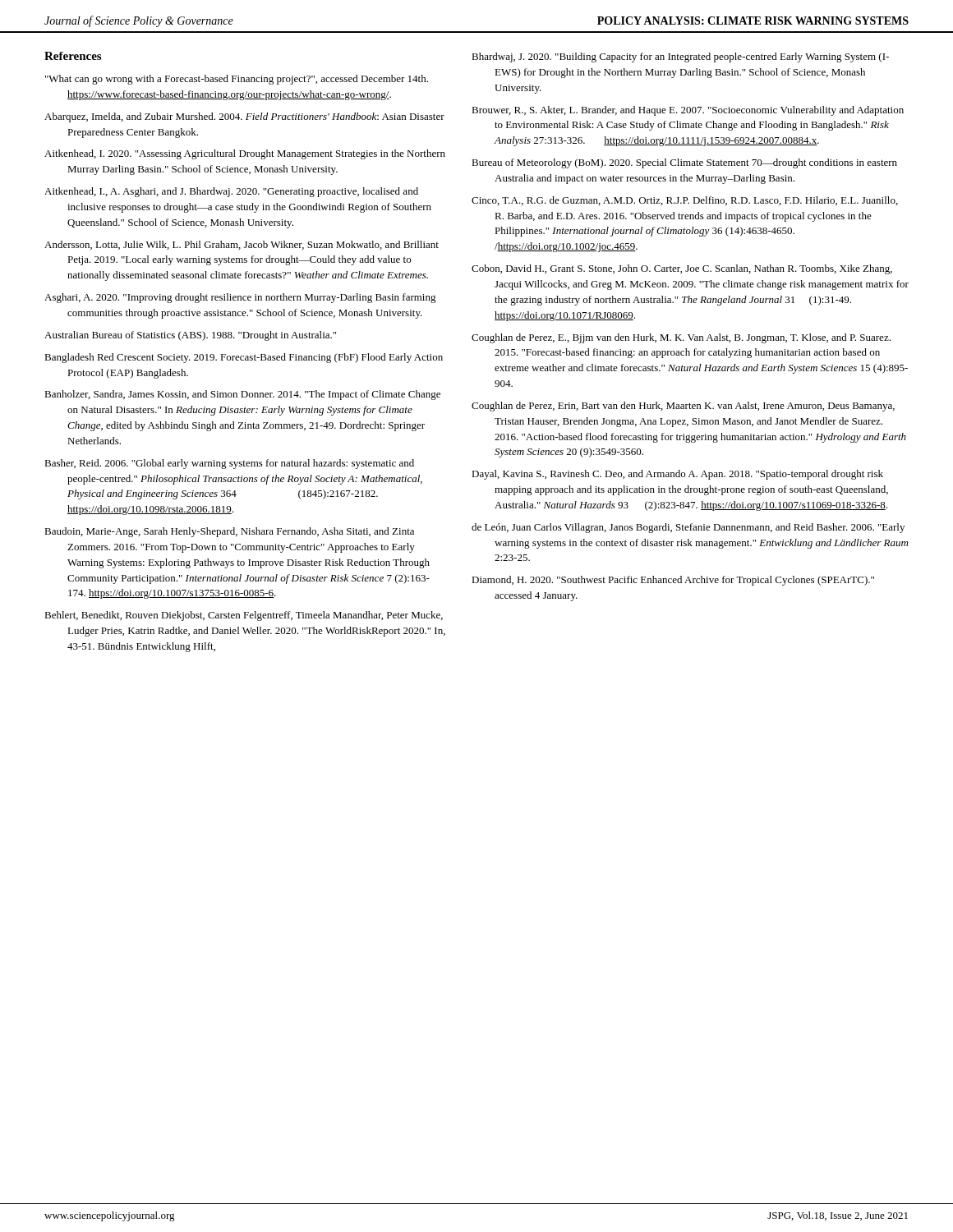Find the list item containing "Baudoin, Marie-Ange, Sarah"
The width and height of the screenshot is (953, 1232).
[237, 562]
